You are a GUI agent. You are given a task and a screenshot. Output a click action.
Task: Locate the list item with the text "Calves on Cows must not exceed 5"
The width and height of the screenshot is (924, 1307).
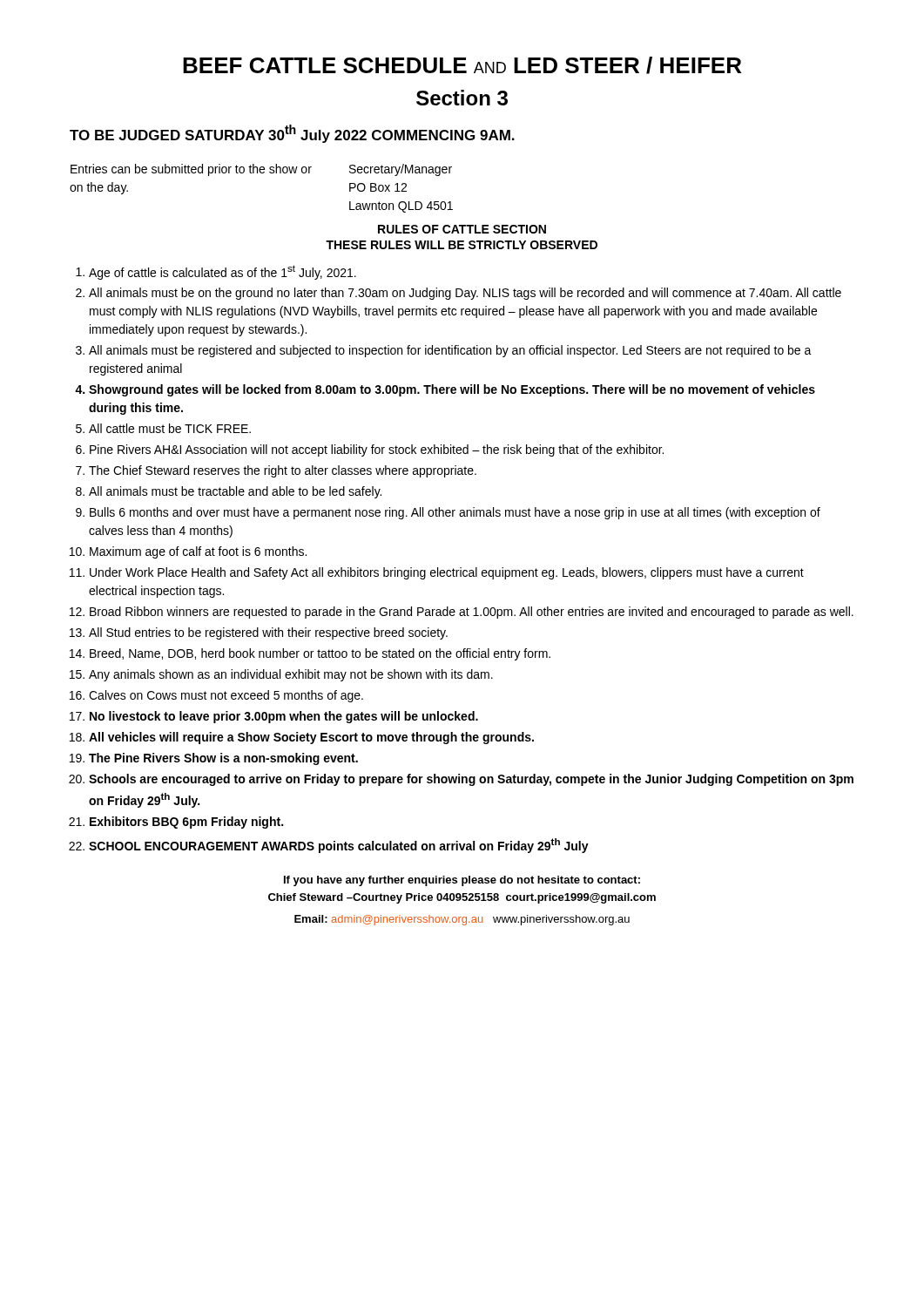click(226, 696)
